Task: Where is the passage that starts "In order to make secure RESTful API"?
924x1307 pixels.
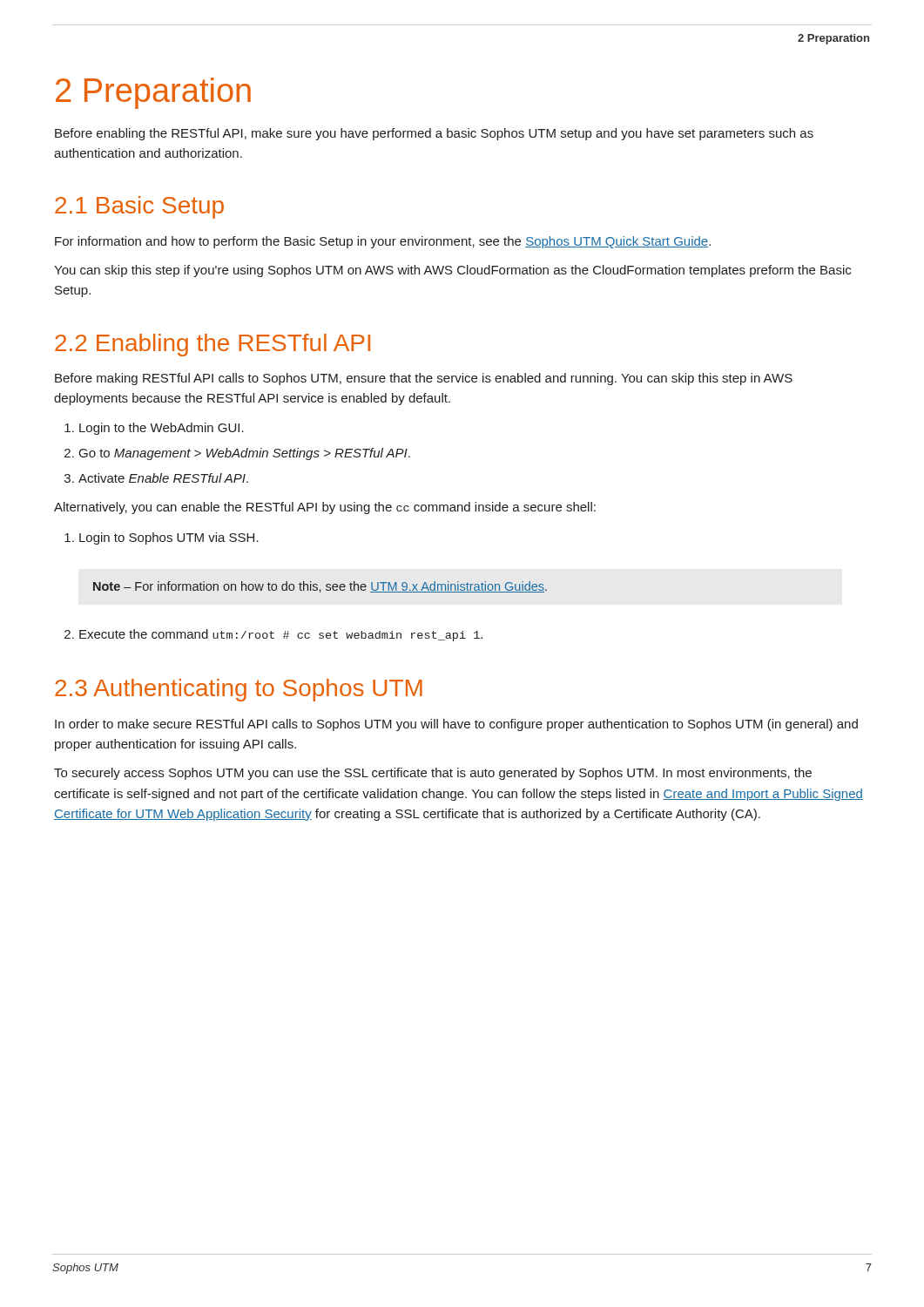Action: 462,734
